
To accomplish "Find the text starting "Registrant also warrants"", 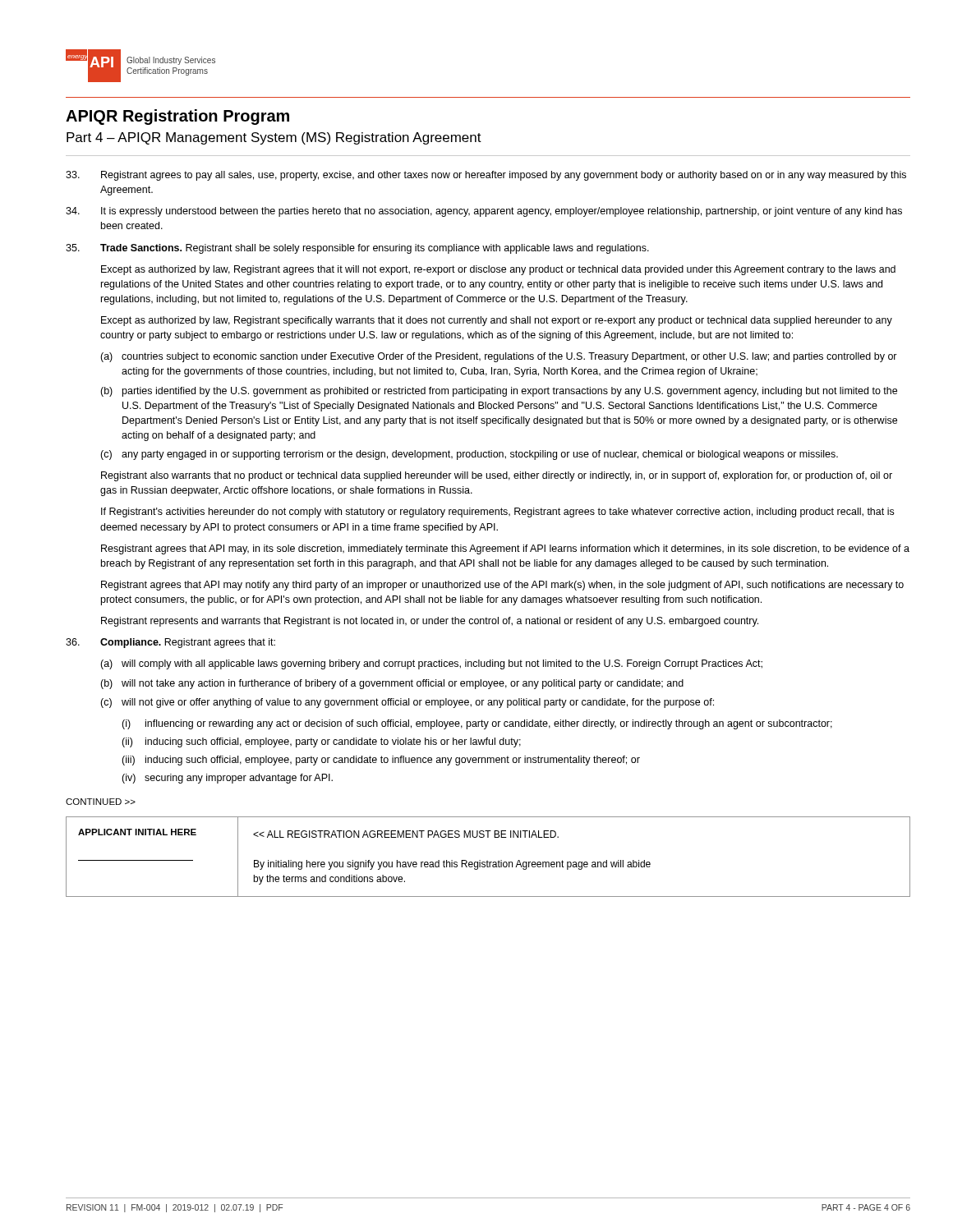I will [496, 483].
